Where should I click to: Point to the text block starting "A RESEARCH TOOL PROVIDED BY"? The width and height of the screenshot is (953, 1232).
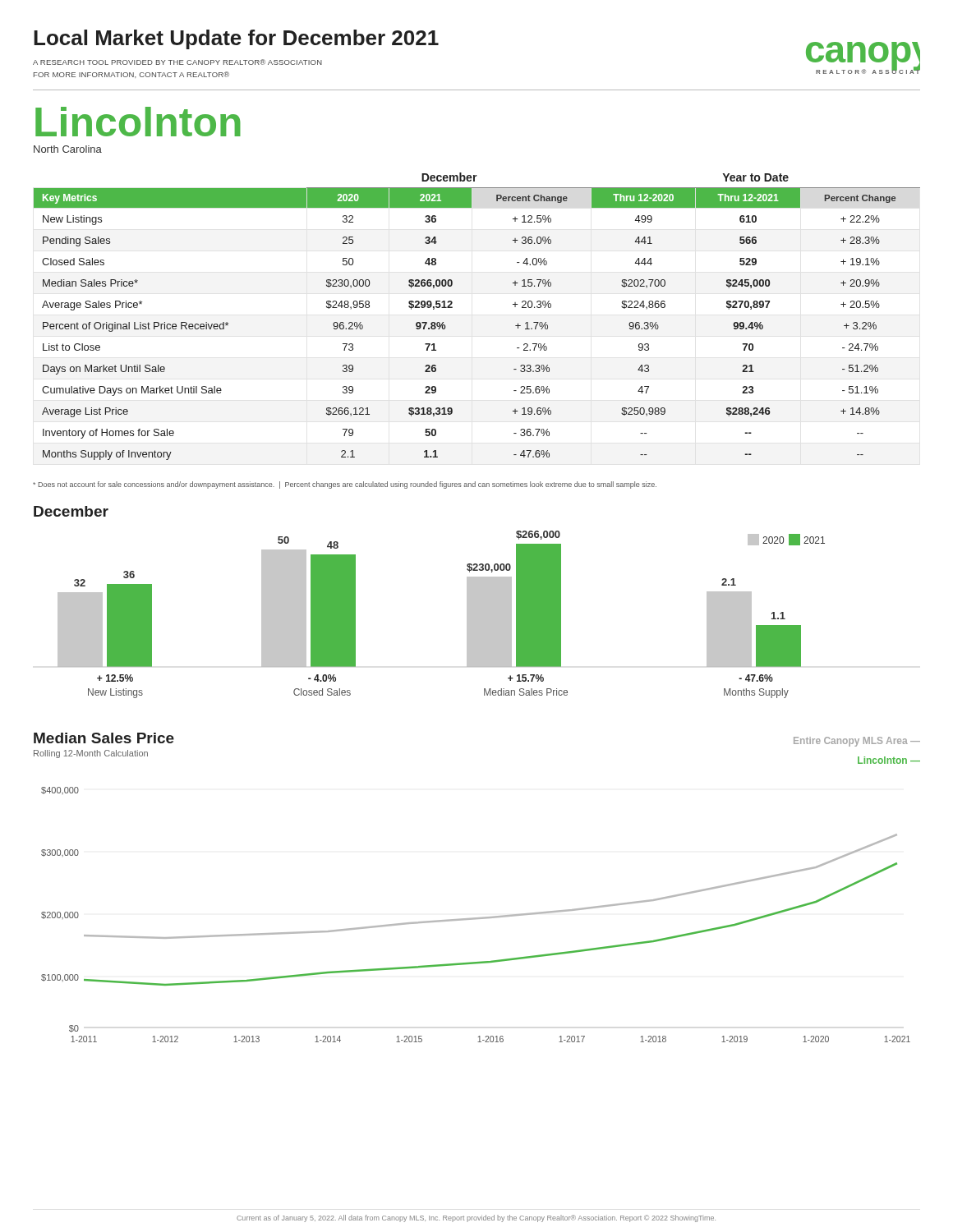[178, 68]
